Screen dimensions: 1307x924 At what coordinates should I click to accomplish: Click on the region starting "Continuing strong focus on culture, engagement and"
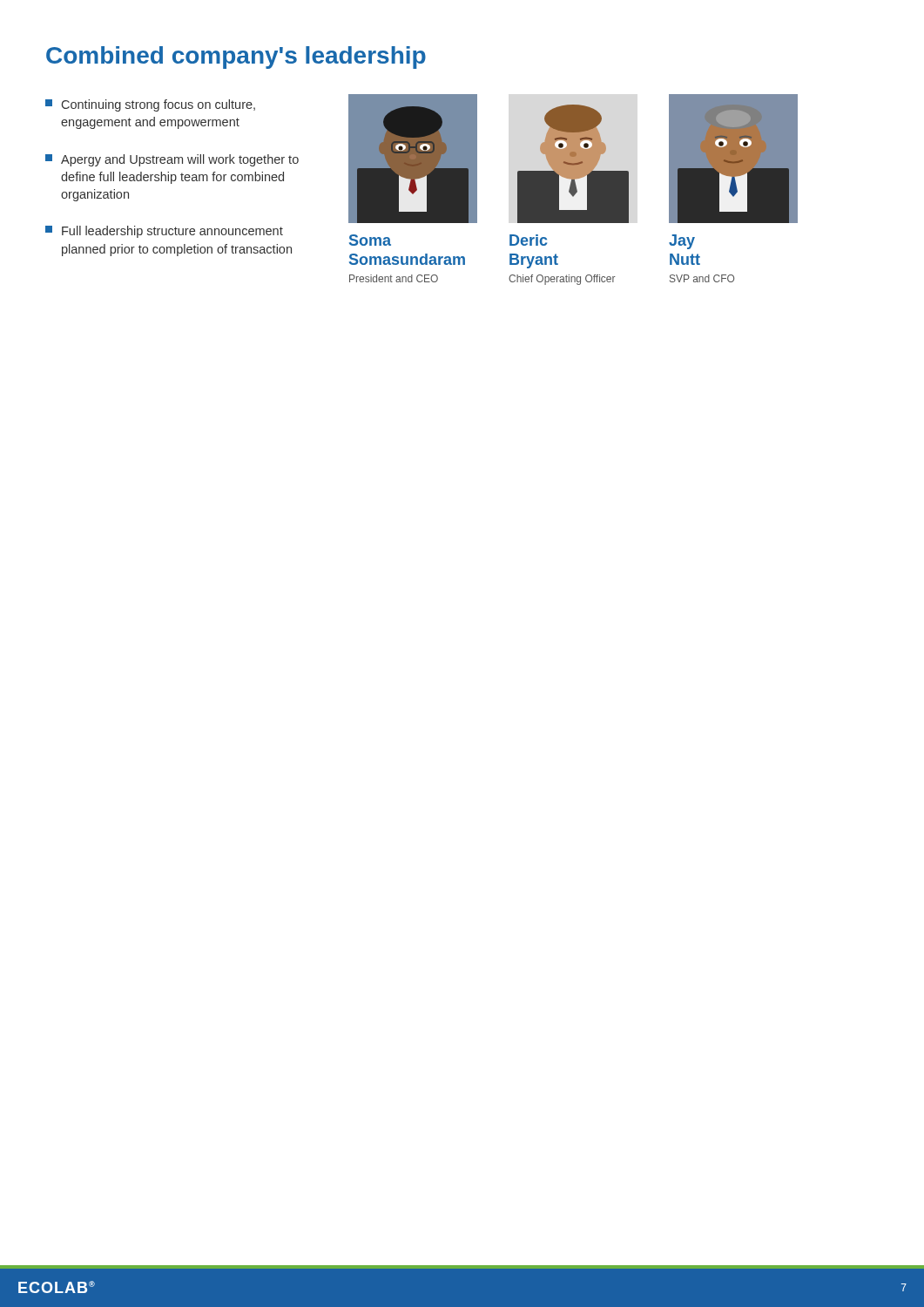click(185, 114)
